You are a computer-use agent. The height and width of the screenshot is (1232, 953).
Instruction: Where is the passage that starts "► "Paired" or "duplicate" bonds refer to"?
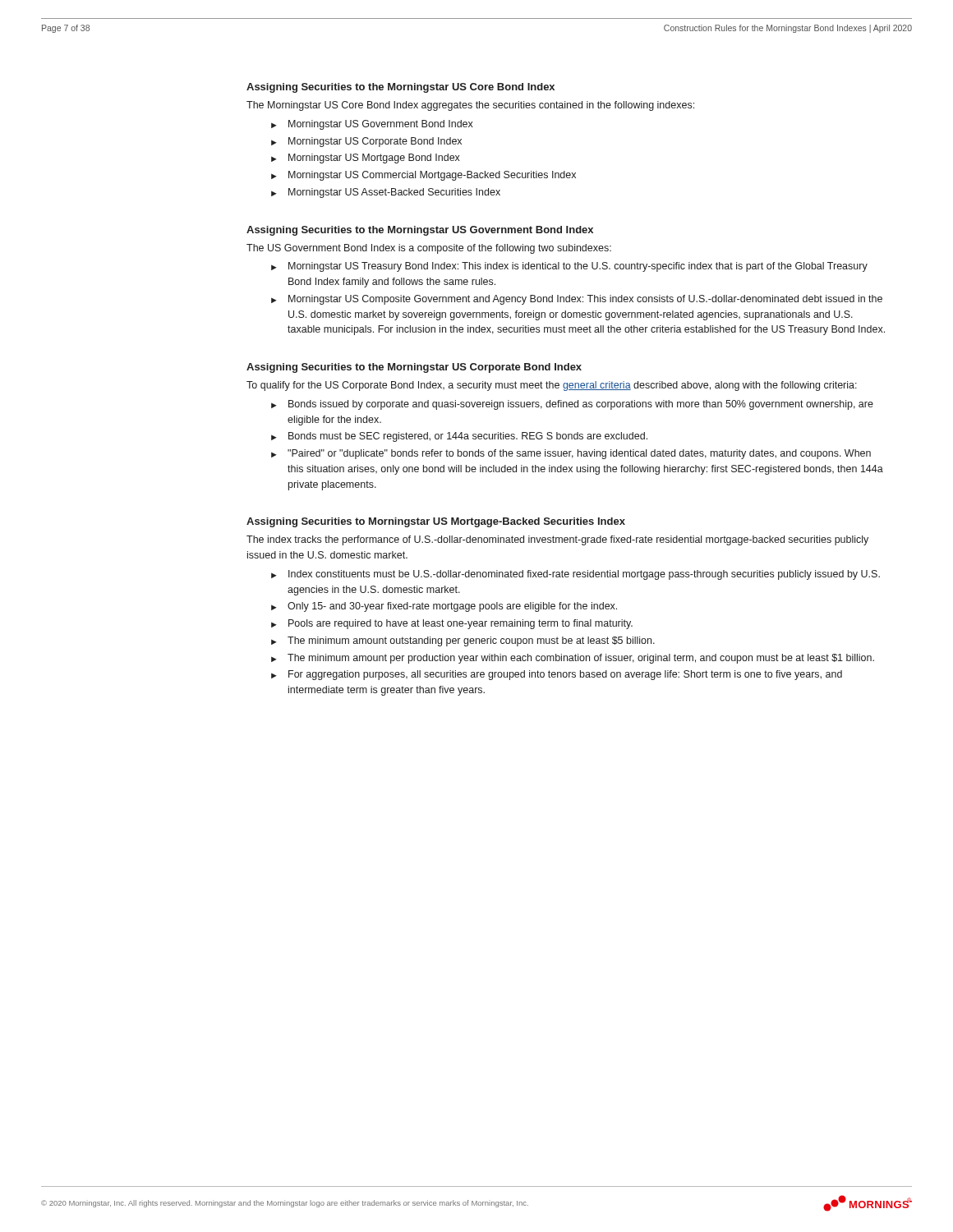tap(578, 469)
